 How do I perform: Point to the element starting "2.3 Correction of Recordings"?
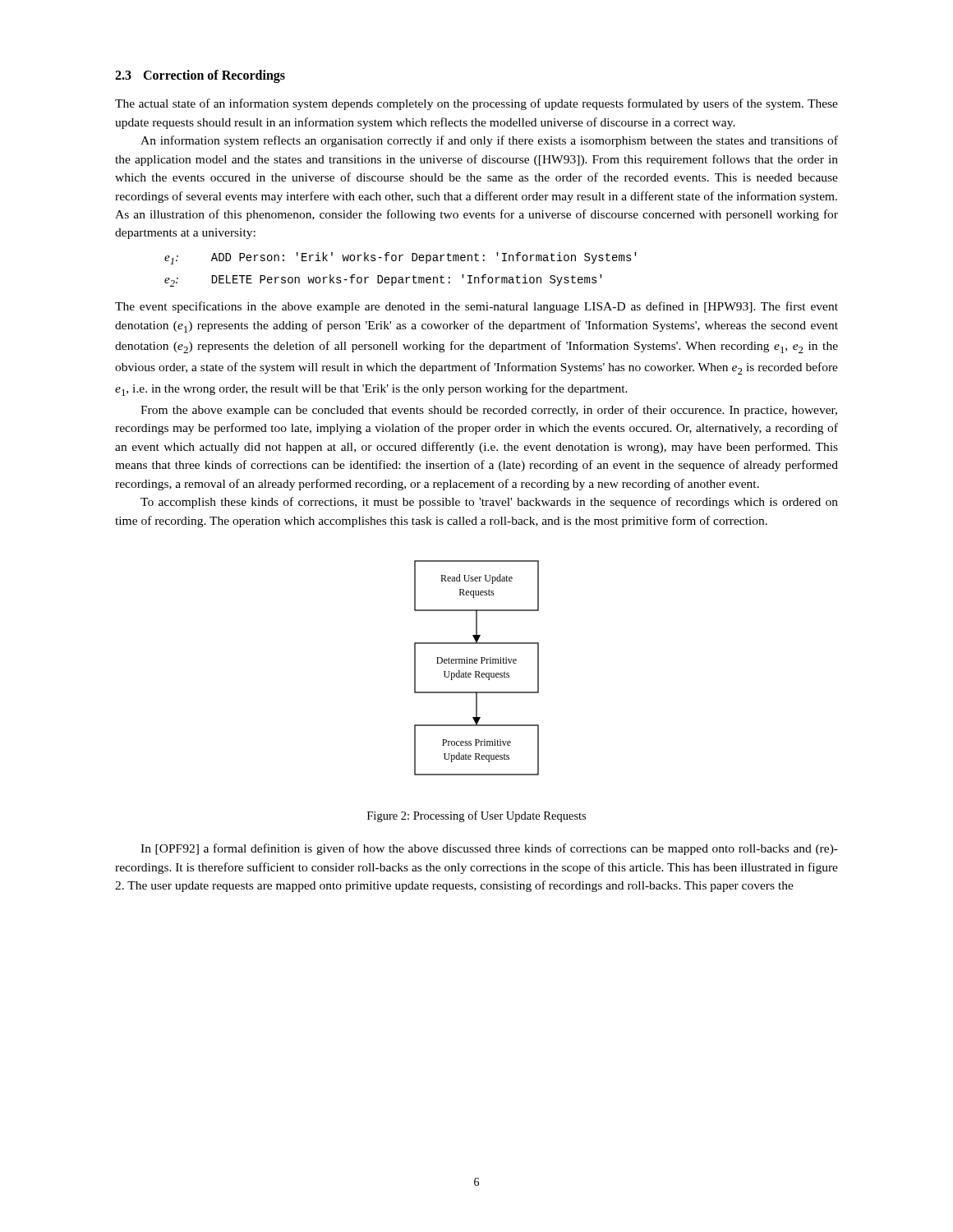pyautogui.click(x=200, y=75)
